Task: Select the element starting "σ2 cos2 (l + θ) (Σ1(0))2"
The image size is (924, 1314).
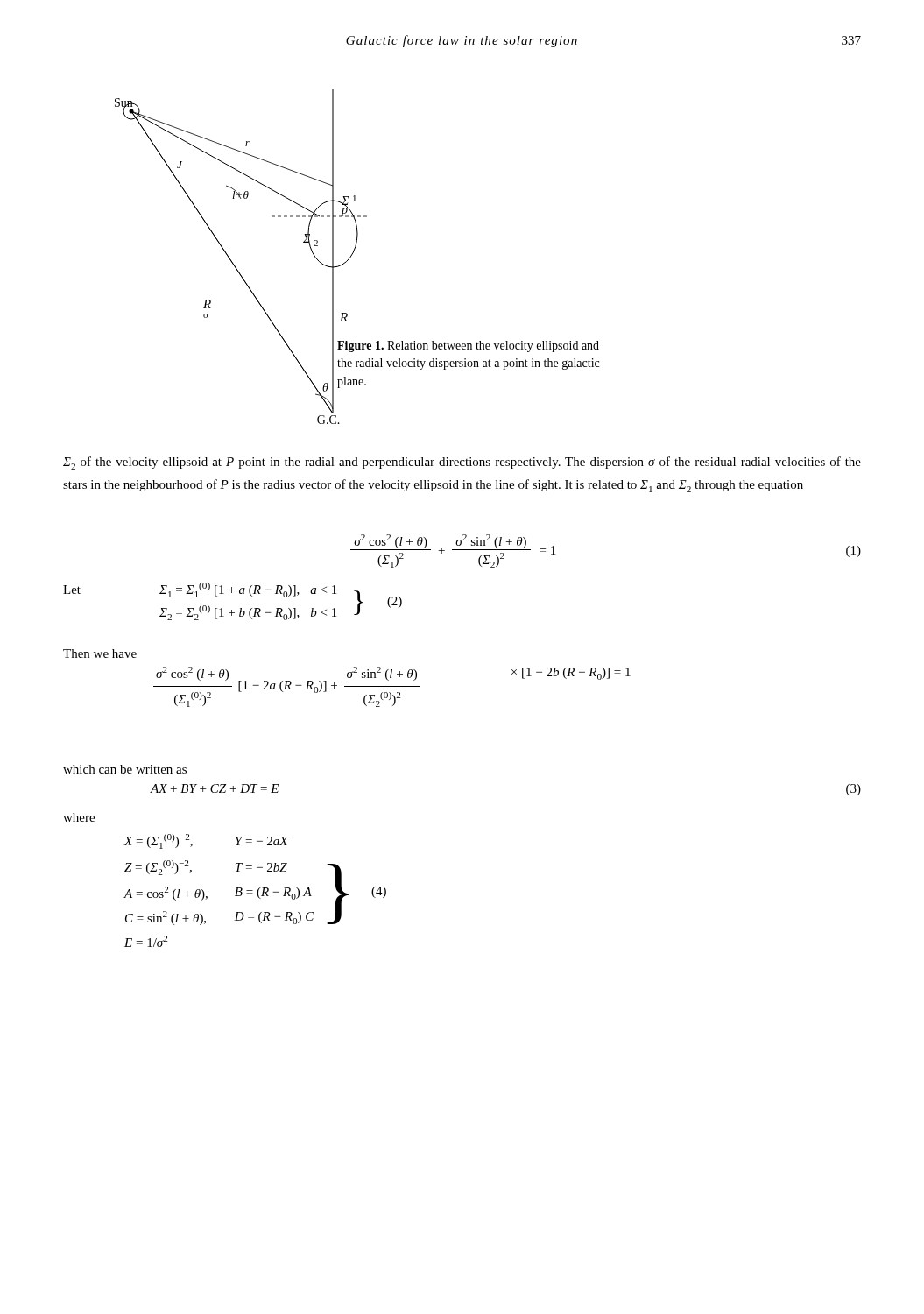Action: [506, 687]
